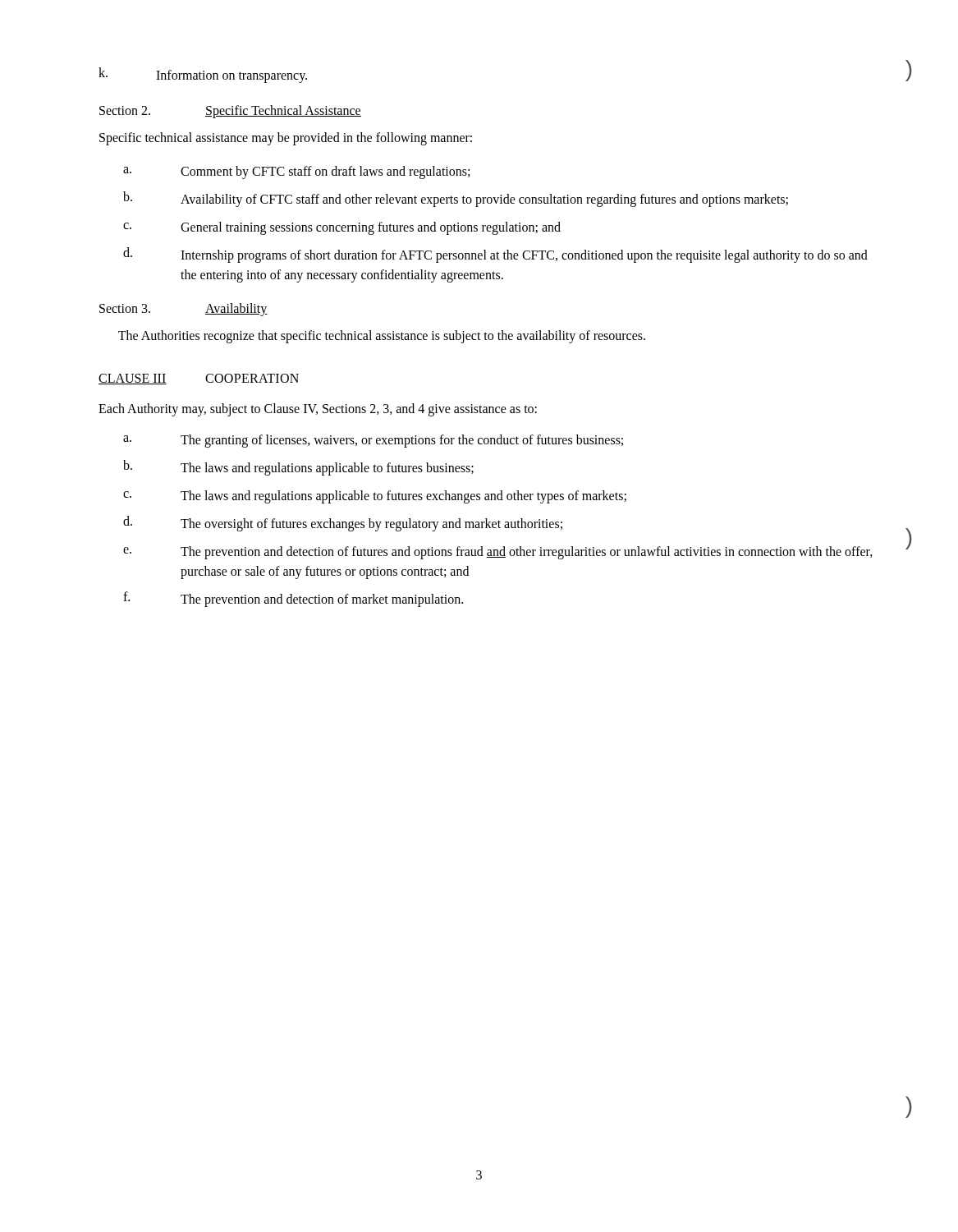
Task: Locate the block starting "Section 2. Specific Technical Assistance"
Action: [x=230, y=111]
